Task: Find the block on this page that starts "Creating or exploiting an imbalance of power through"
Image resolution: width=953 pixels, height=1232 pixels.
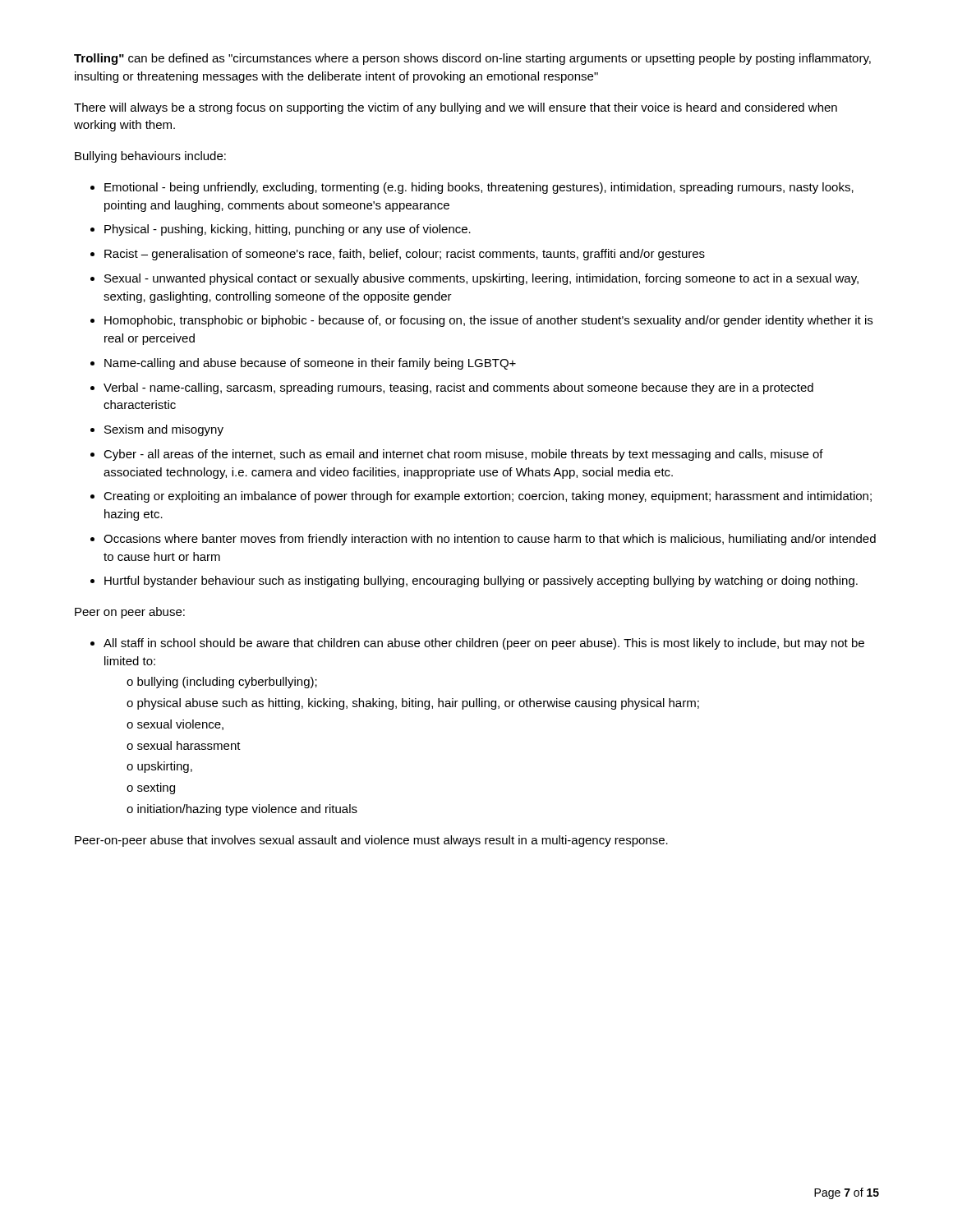Action: (488, 505)
